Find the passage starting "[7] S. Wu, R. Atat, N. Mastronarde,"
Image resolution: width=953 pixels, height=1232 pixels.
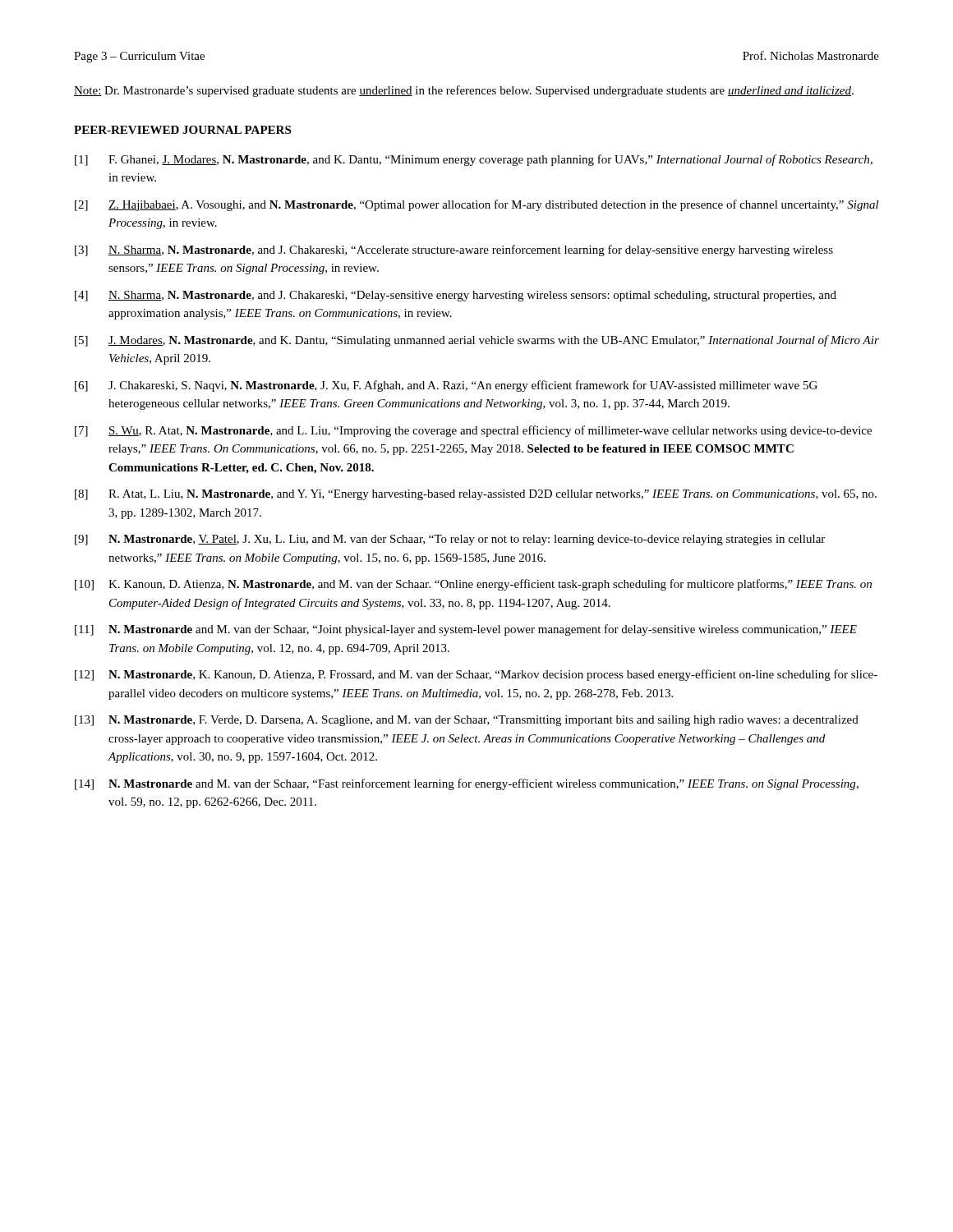(476, 449)
